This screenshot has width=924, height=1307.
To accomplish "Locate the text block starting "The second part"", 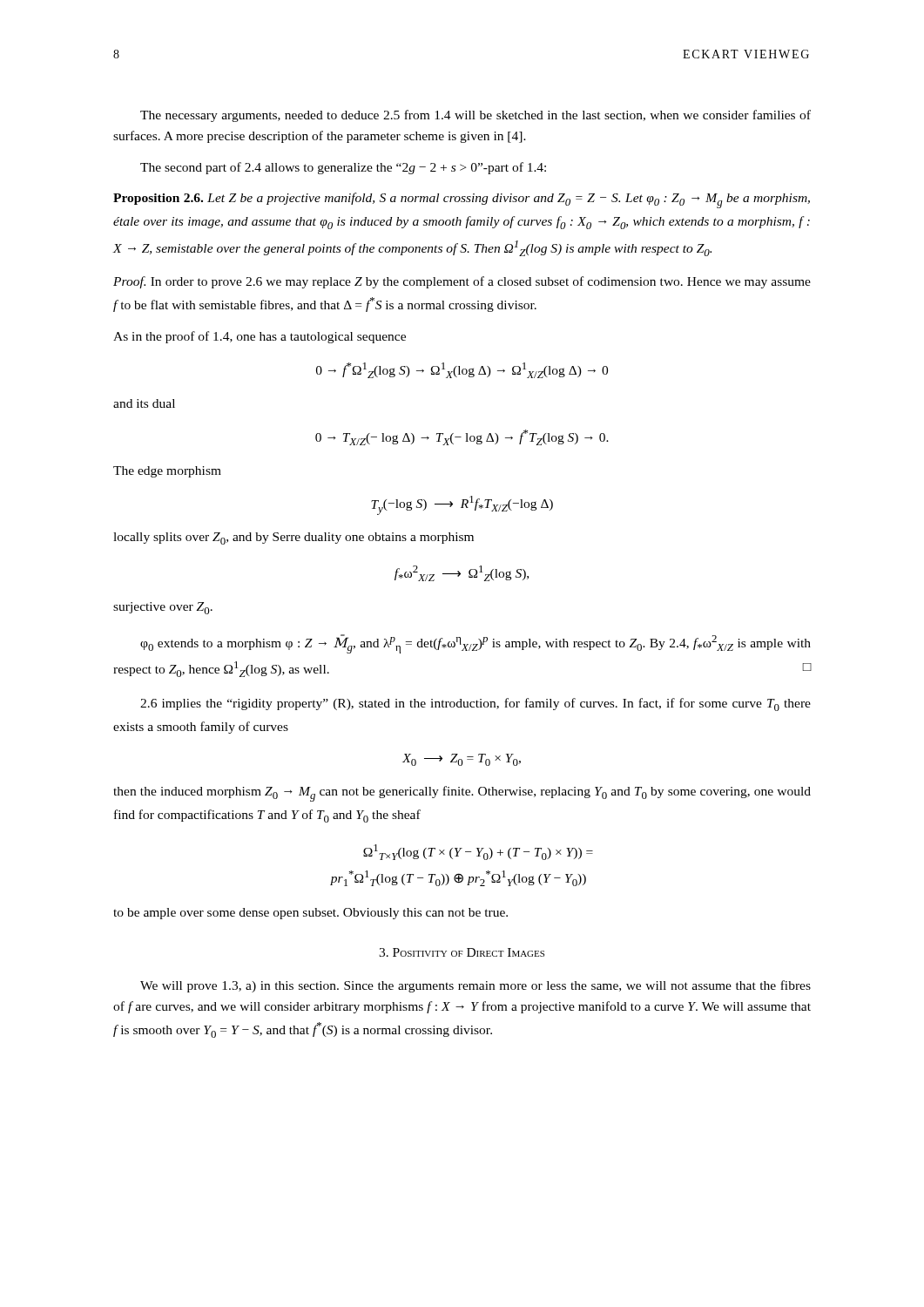I will 462,167.
